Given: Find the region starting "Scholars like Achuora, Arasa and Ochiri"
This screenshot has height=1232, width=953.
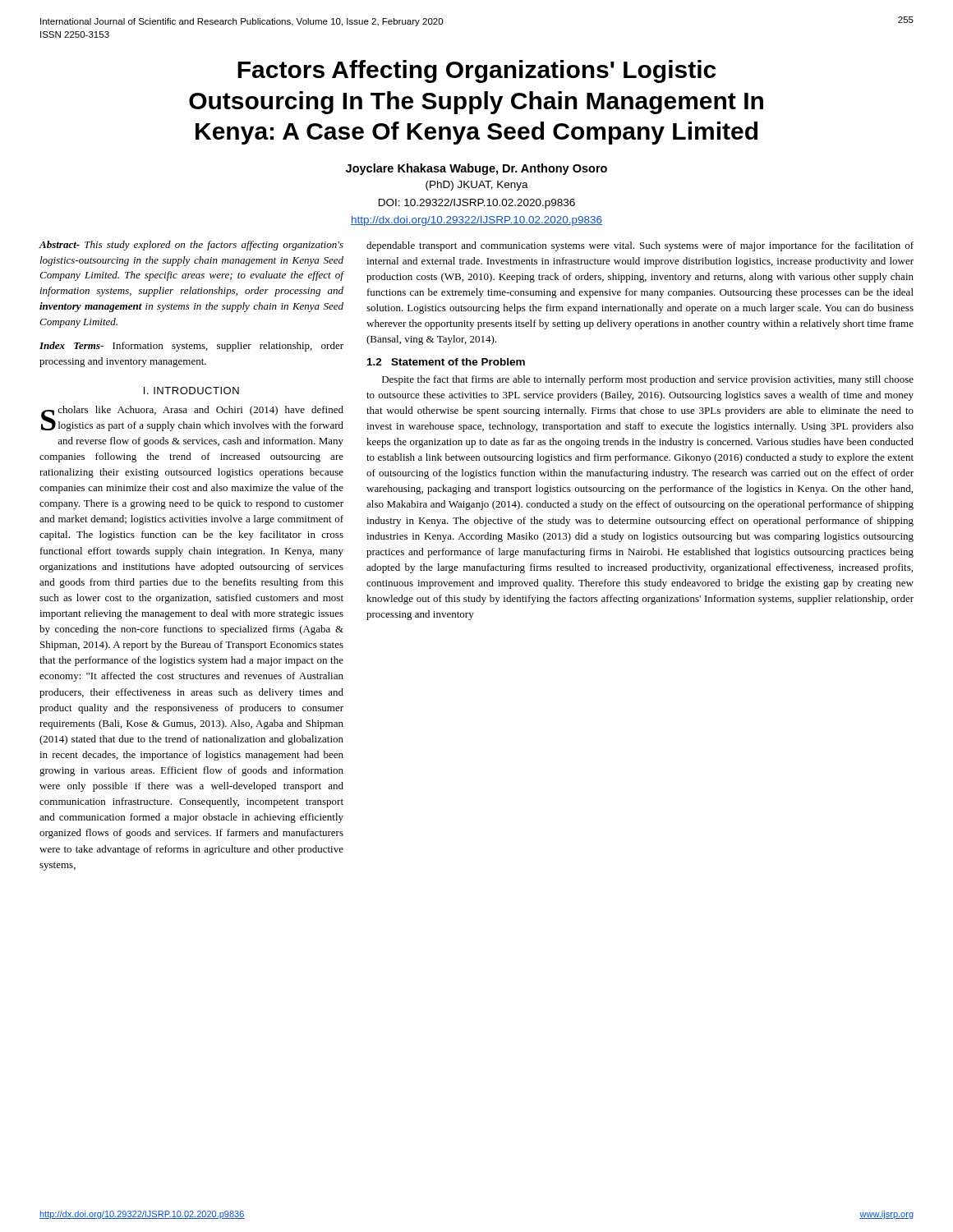Looking at the screenshot, I should click(191, 636).
